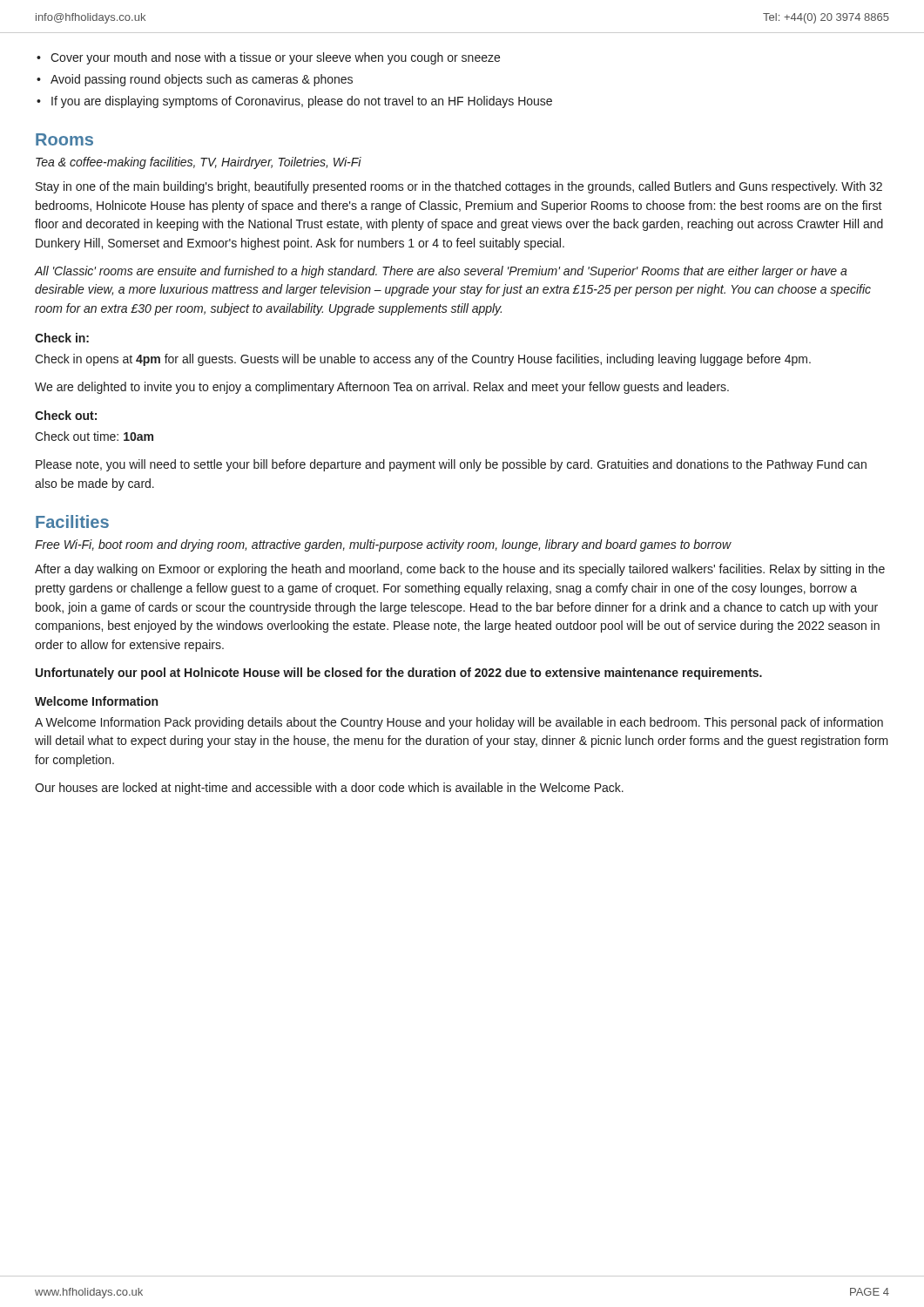This screenshot has width=924, height=1307.
Task: Point to "Welcome Information"
Action: tap(97, 701)
